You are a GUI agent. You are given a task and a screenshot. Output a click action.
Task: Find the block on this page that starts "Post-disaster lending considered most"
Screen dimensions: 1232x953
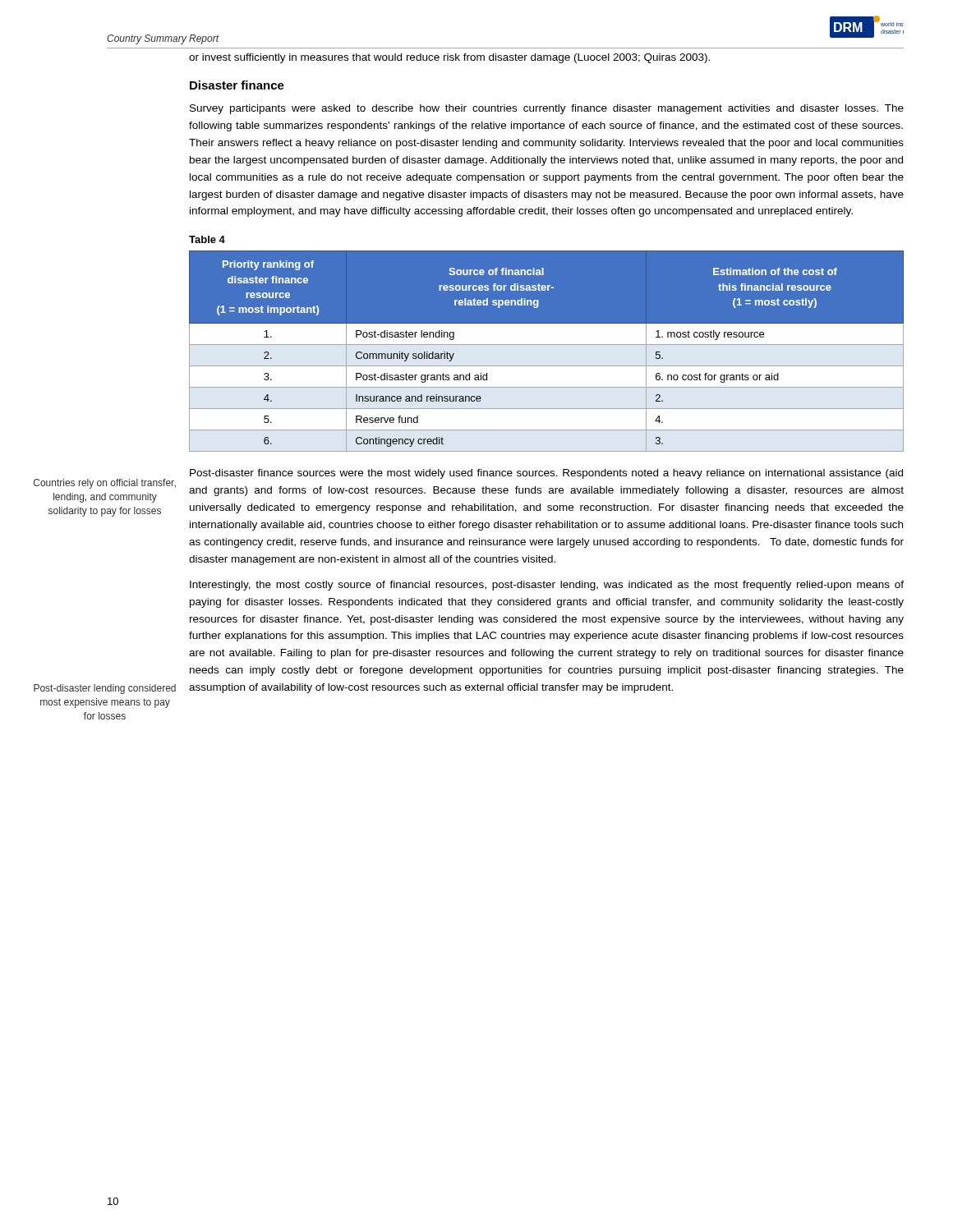pos(105,702)
